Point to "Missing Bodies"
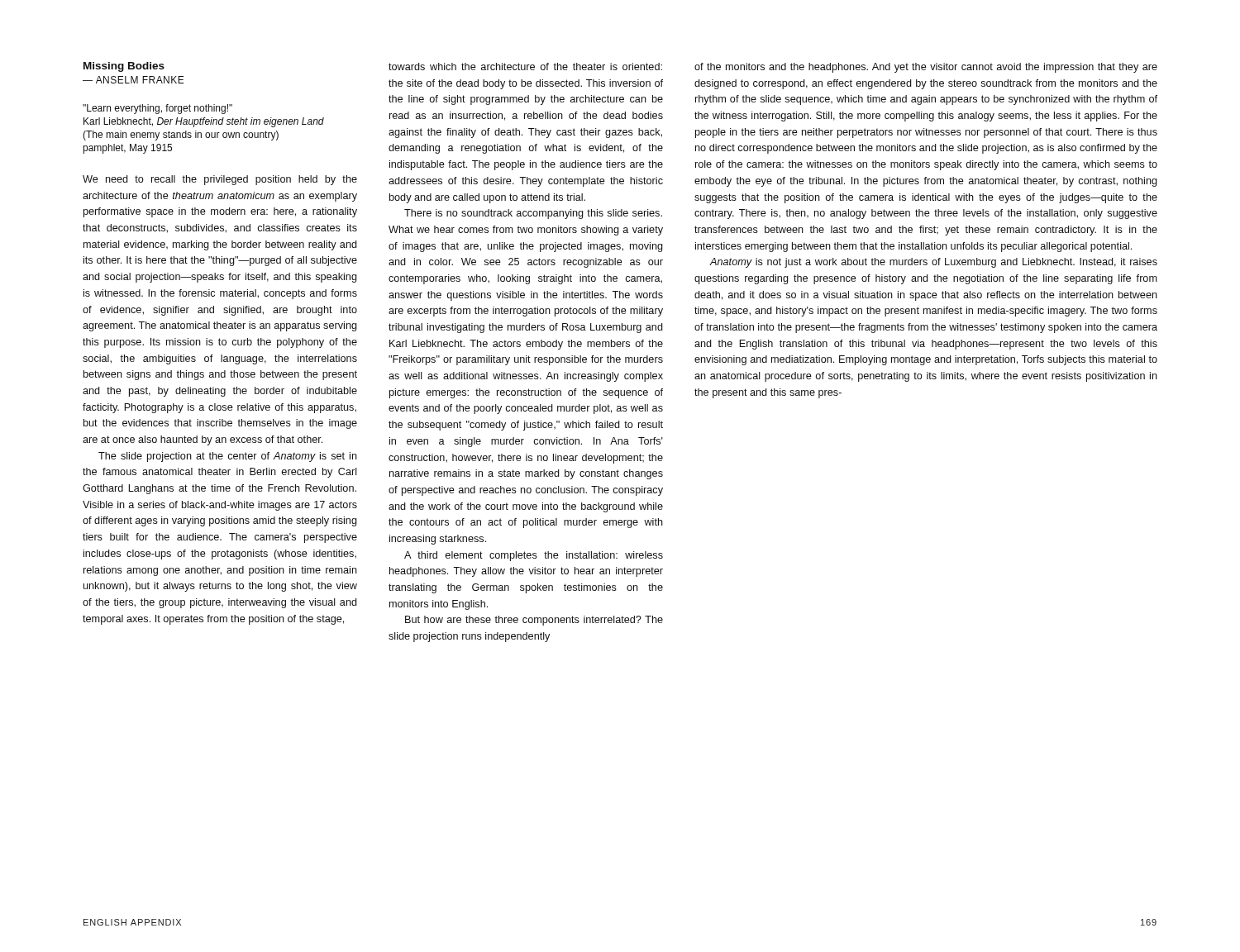Viewport: 1240px width, 952px height. point(124,66)
